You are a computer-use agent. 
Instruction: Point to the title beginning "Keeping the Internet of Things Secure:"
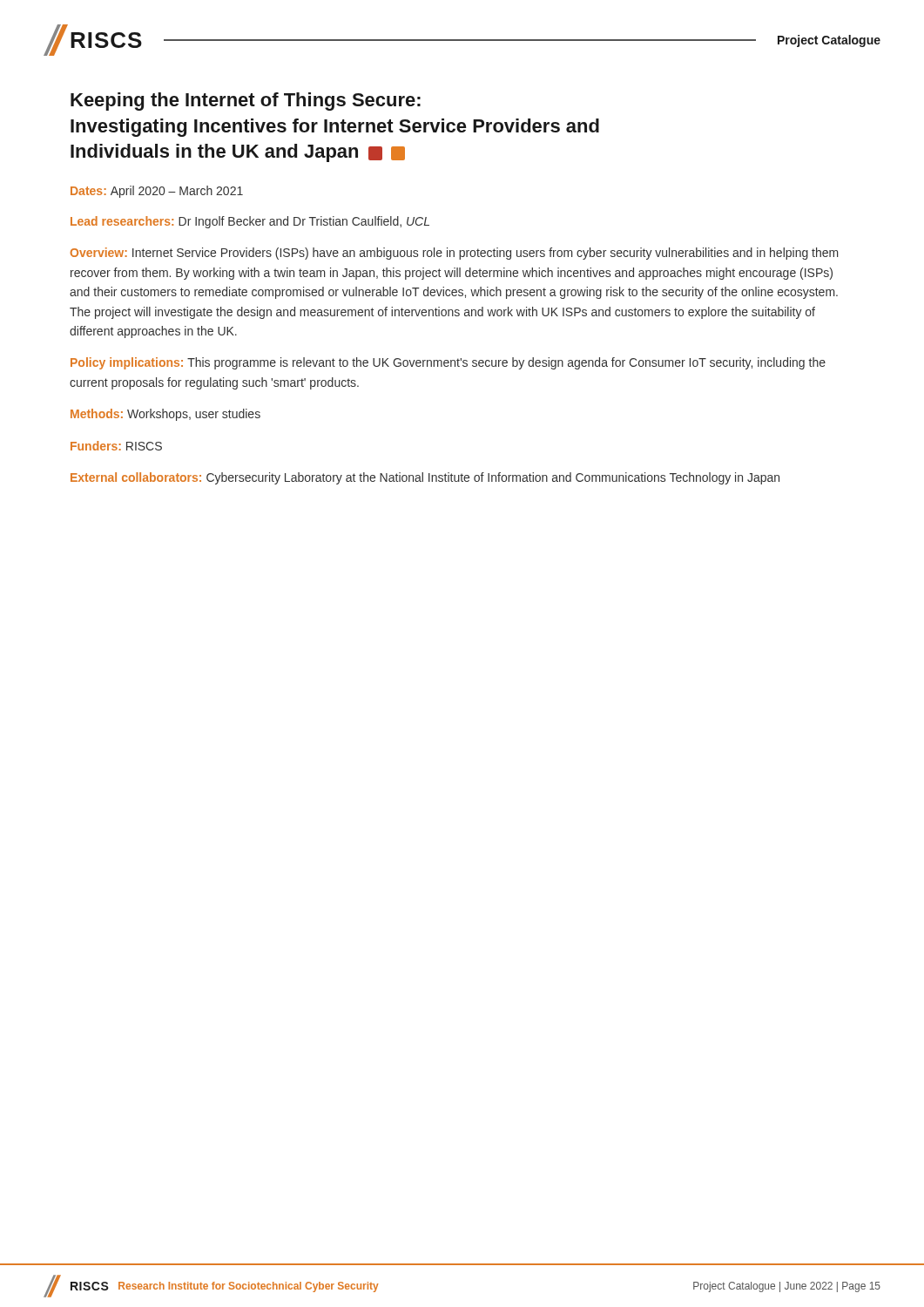click(335, 126)
